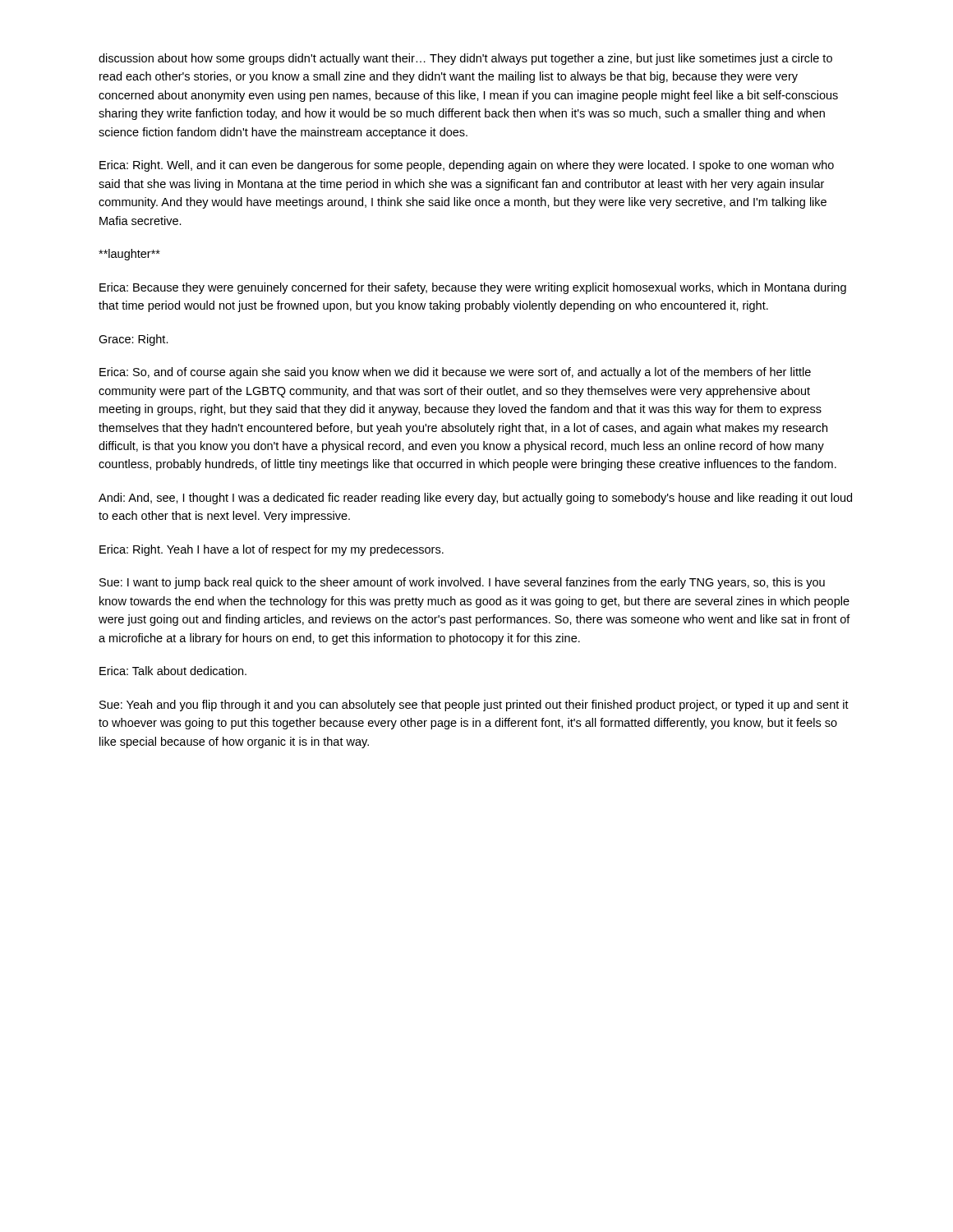Select the text containing "Grace: Right."
The image size is (953, 1232).
[134, 339]
